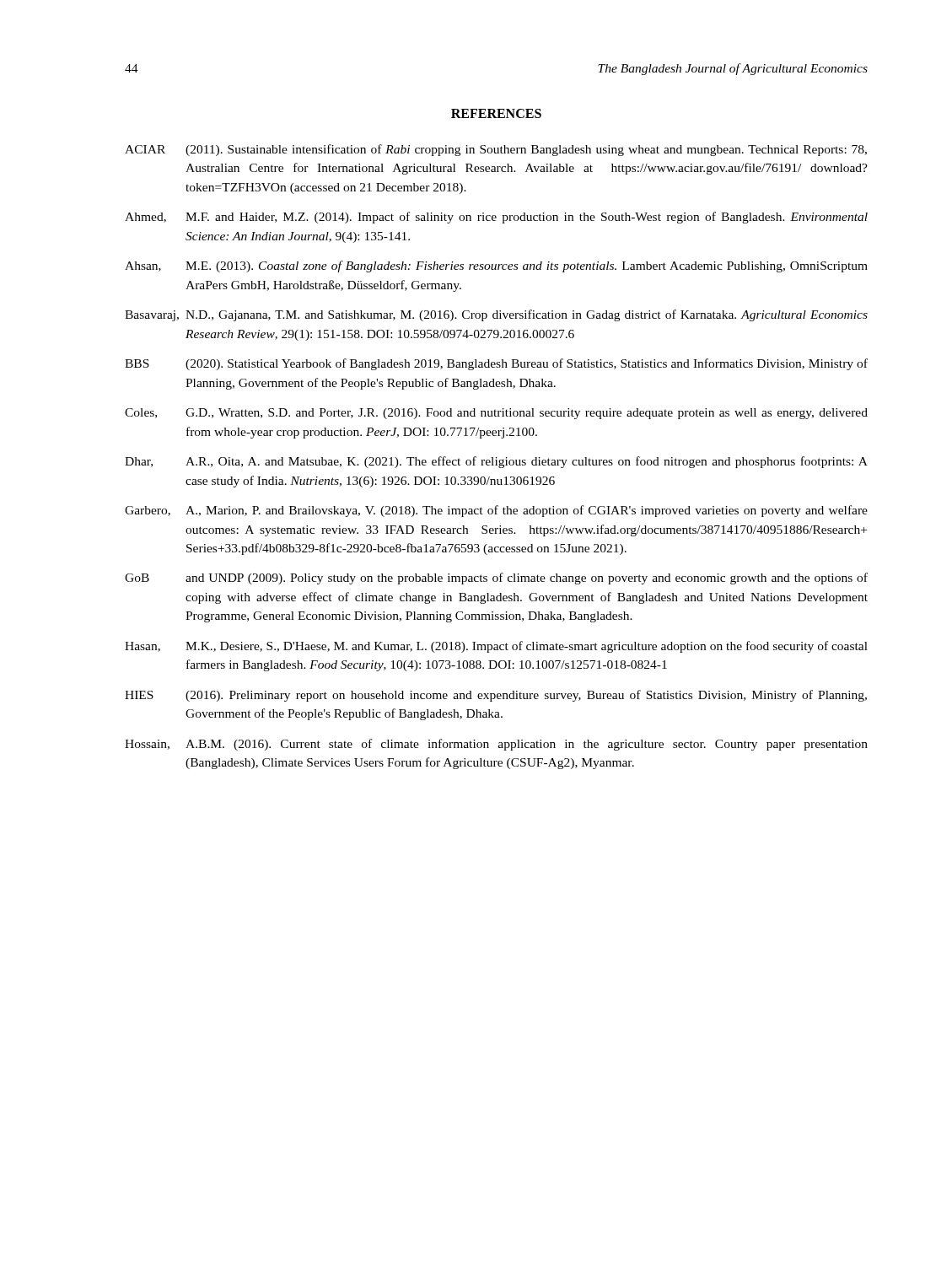
Task: Select the region starting "Ahsan, M.E. (2013). Coastal zone of Bangladesh: Fisheries"
Action: pos(496,276)
